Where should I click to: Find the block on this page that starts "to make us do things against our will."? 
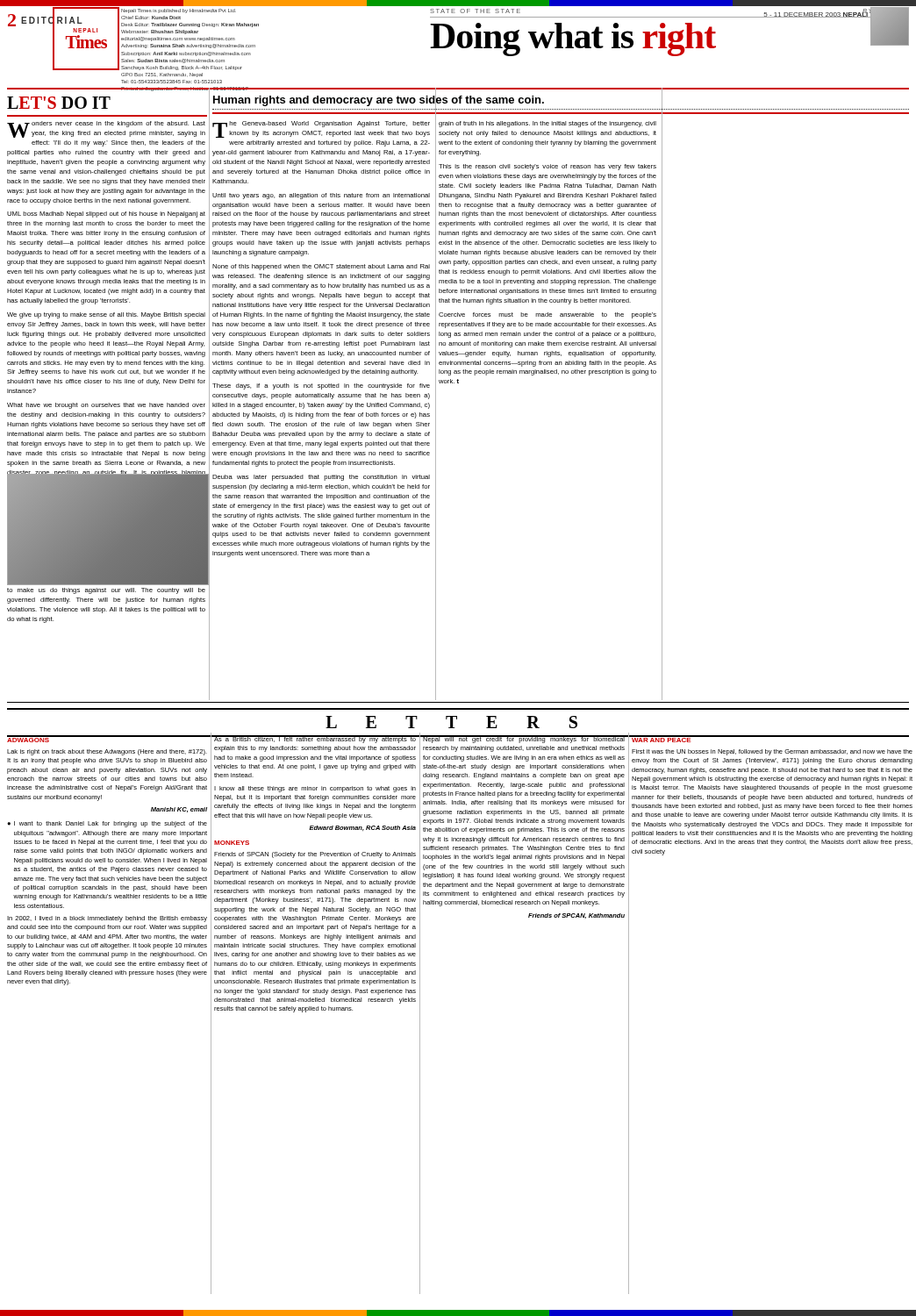106,605
